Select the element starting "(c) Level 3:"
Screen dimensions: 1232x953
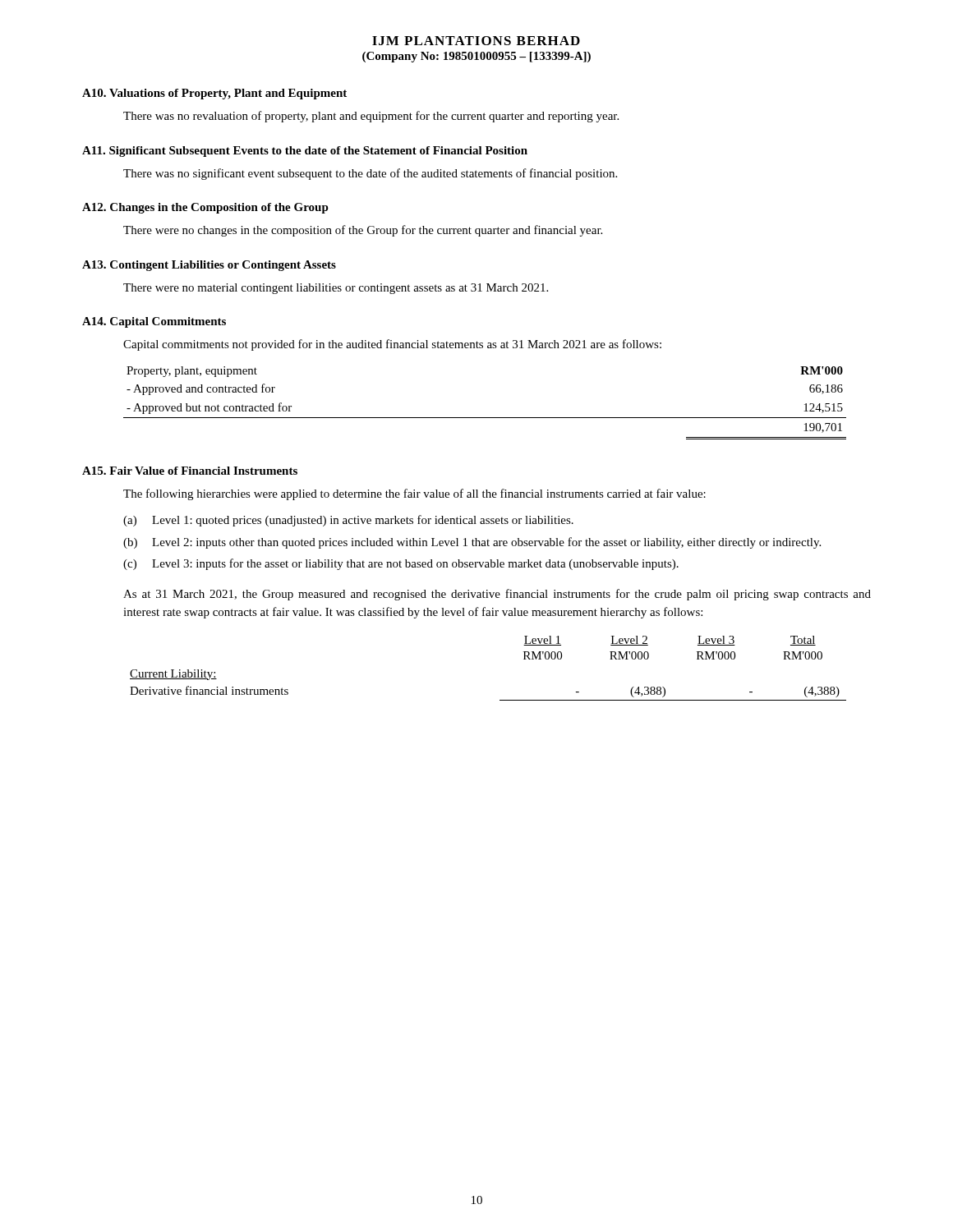point(497,564)
